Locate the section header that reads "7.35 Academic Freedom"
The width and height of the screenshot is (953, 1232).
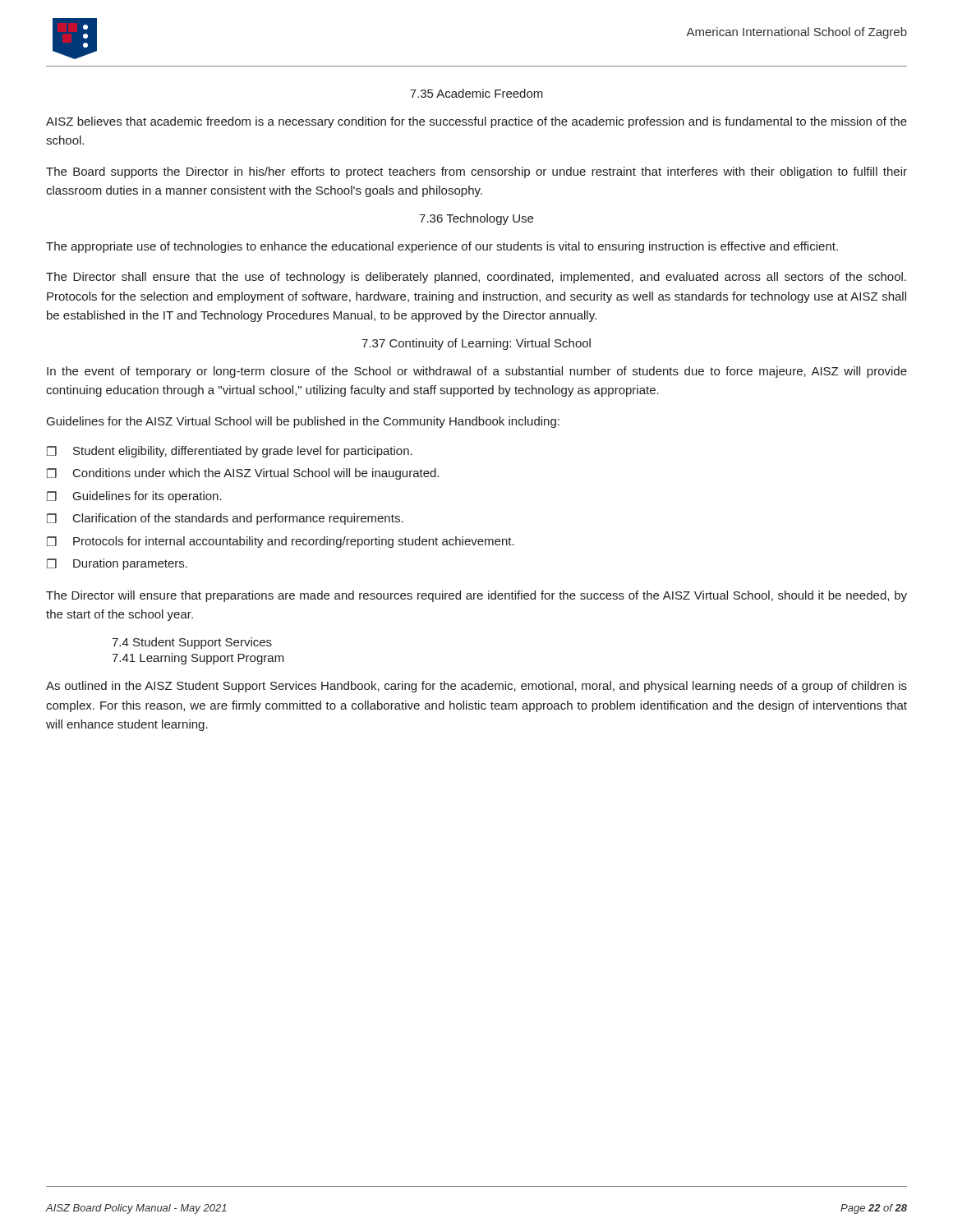coord(476,93)
